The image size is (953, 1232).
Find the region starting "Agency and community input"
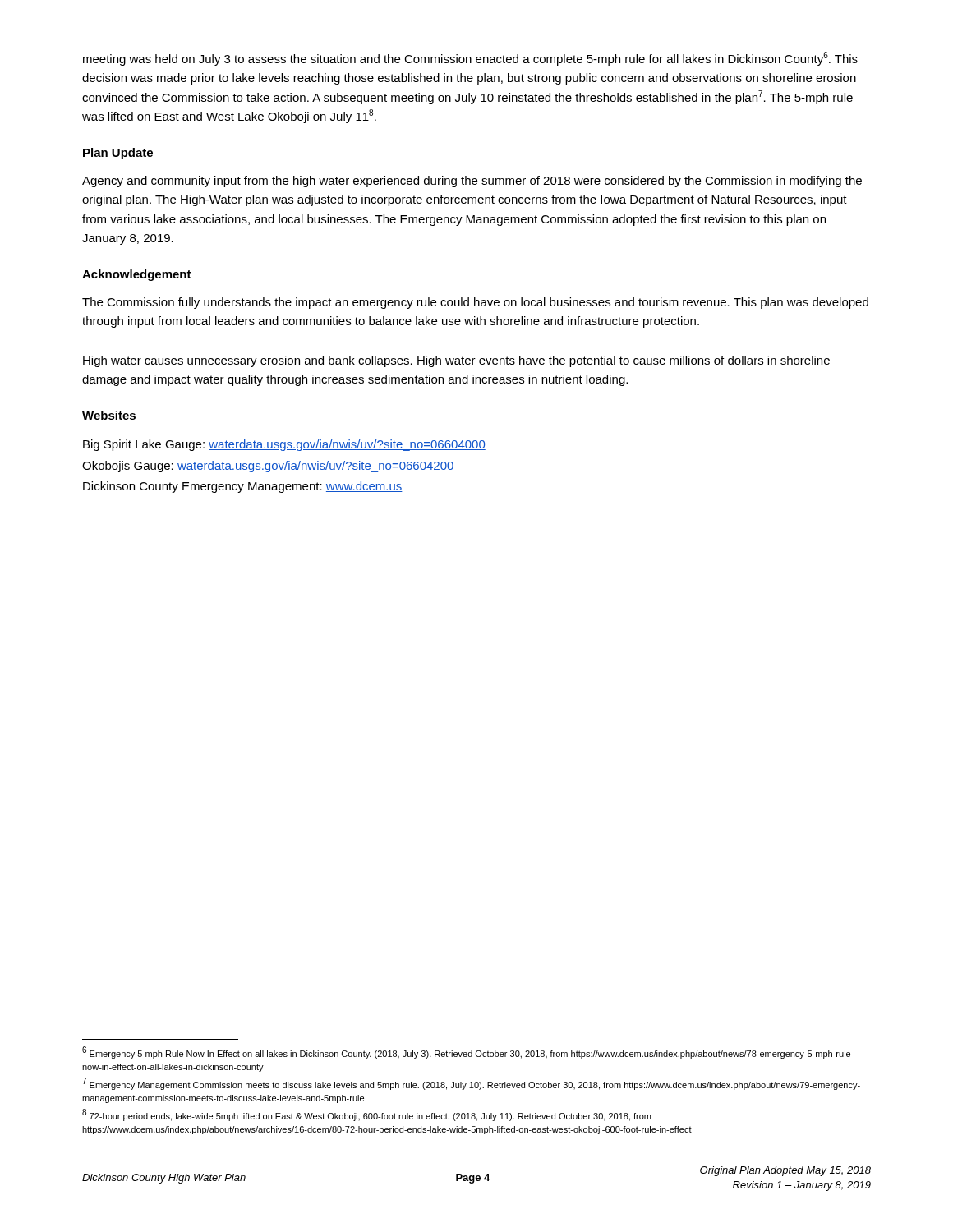coord(472,209)
